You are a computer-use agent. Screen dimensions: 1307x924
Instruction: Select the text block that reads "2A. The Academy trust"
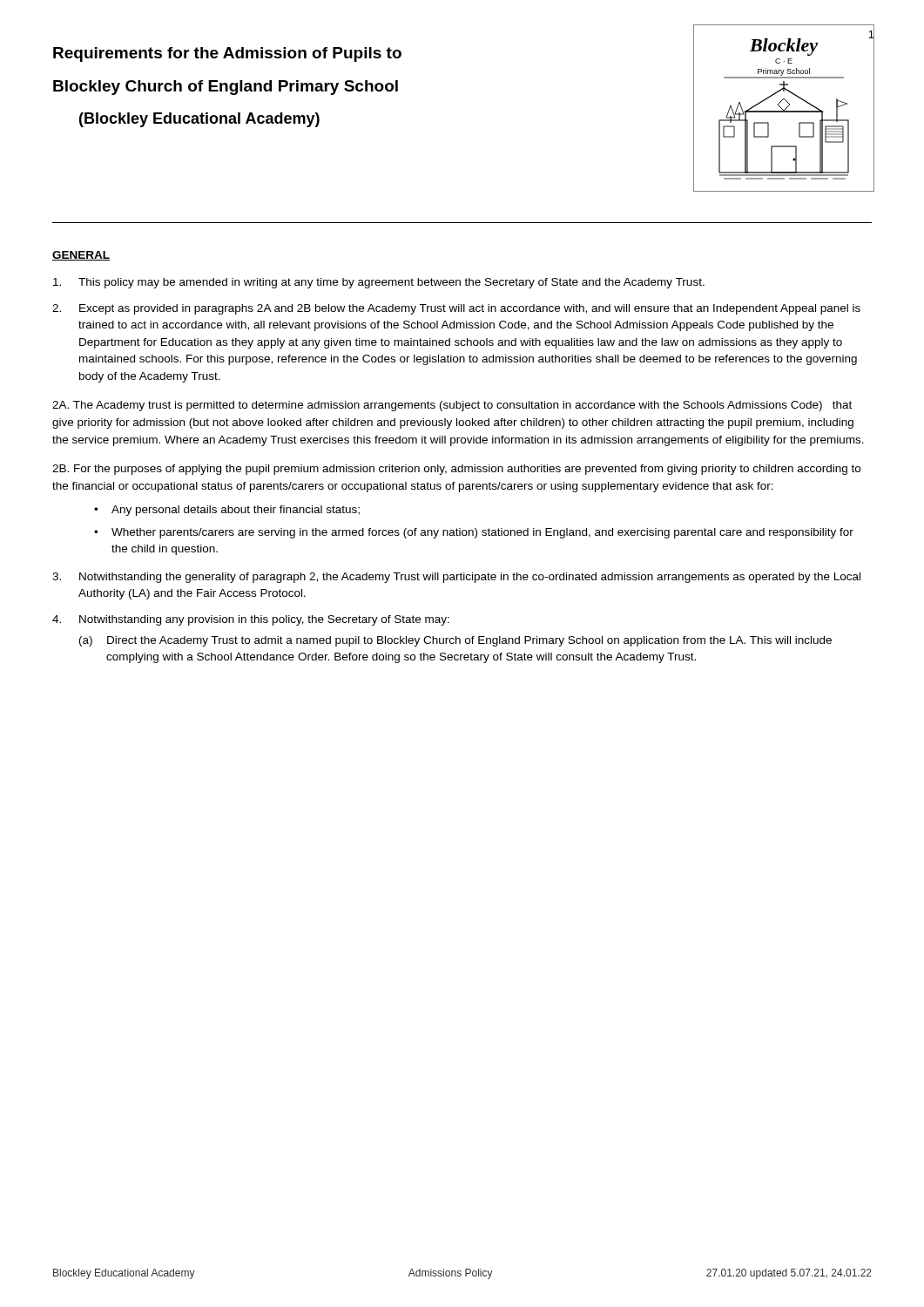coord(458,422)
